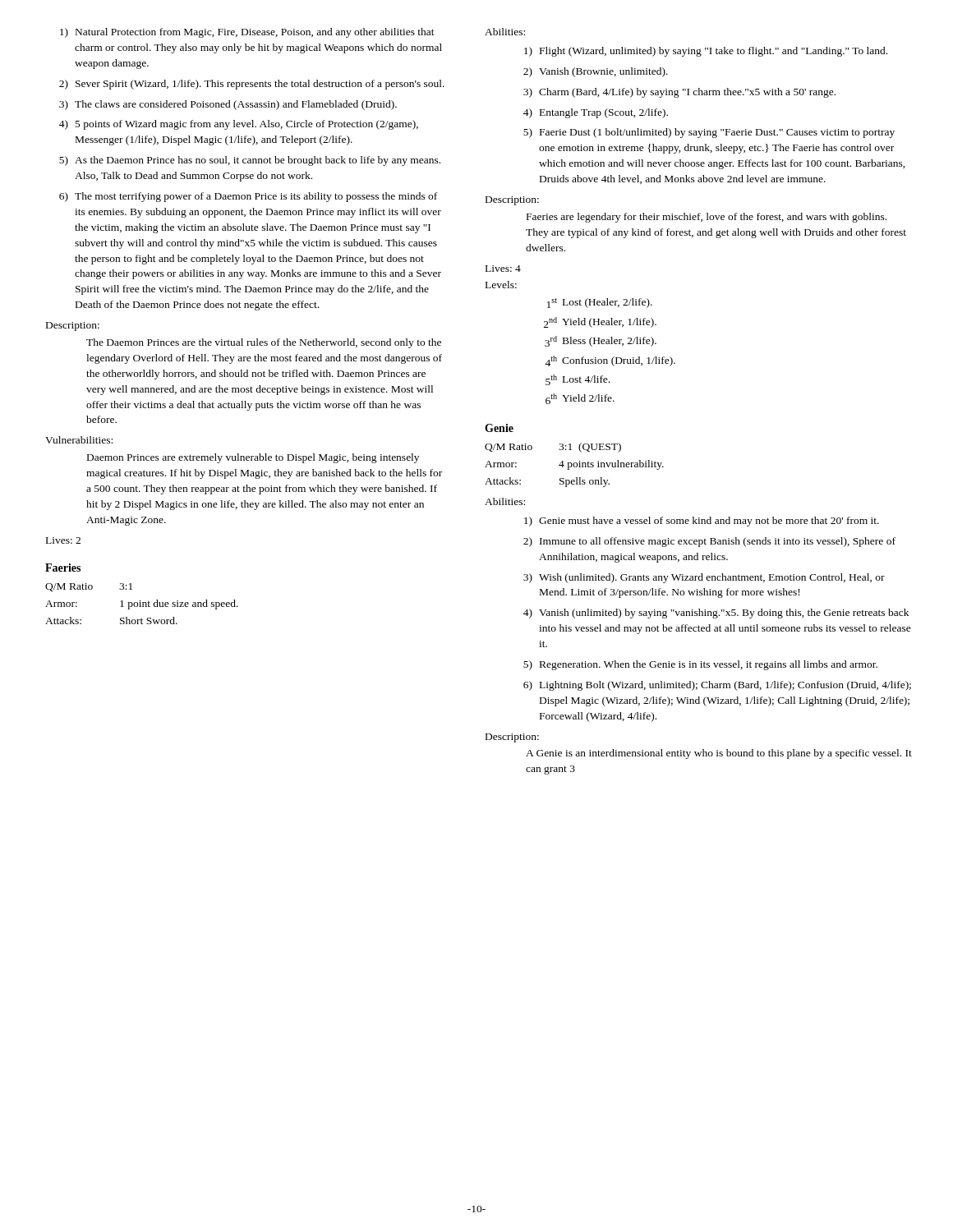
Task: Point to "4) Entangle Trap (Scout, 2/life)."
Action: pyautogui.click(x=596, y=113)
